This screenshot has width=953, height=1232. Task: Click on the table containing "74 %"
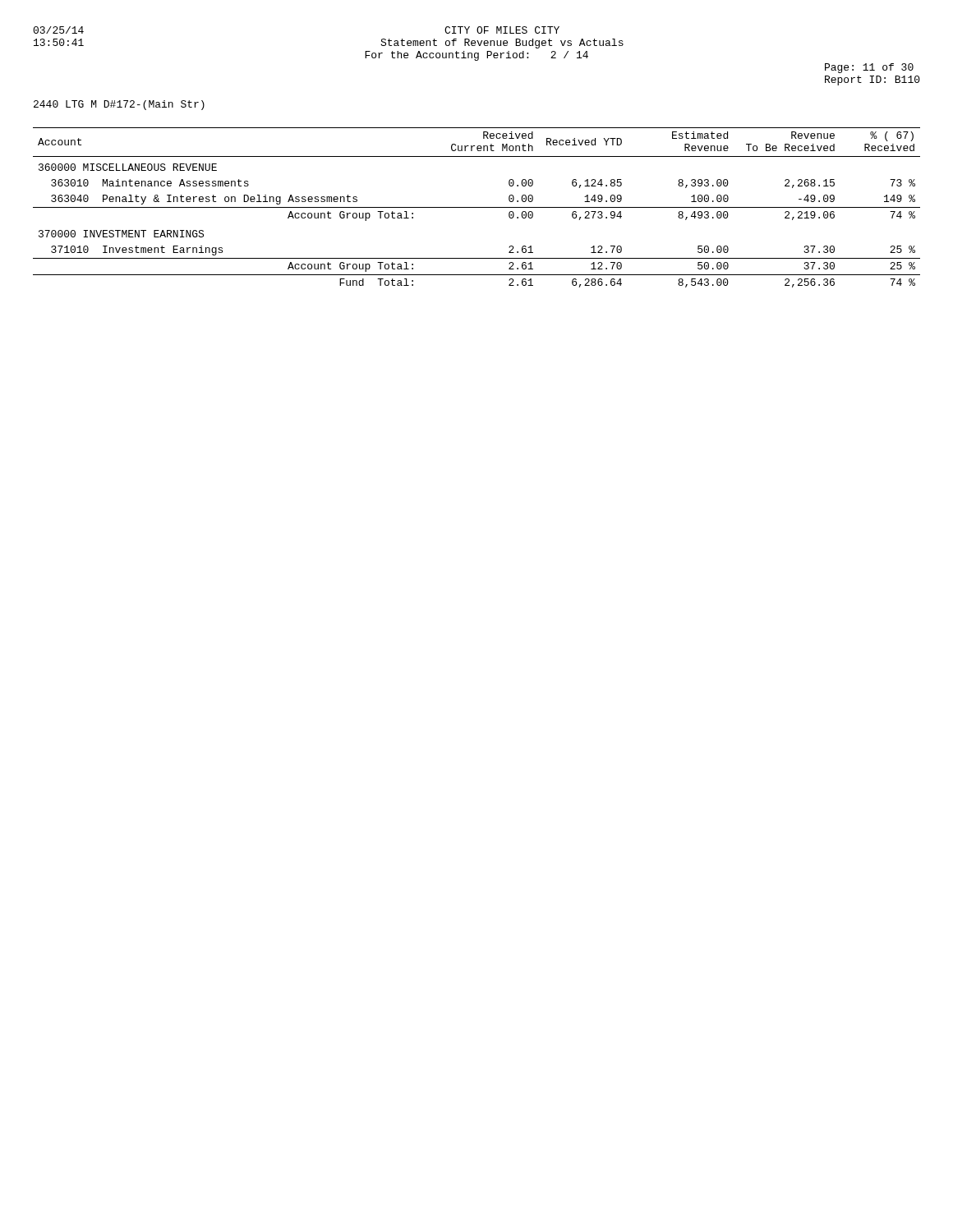point(476,209)
